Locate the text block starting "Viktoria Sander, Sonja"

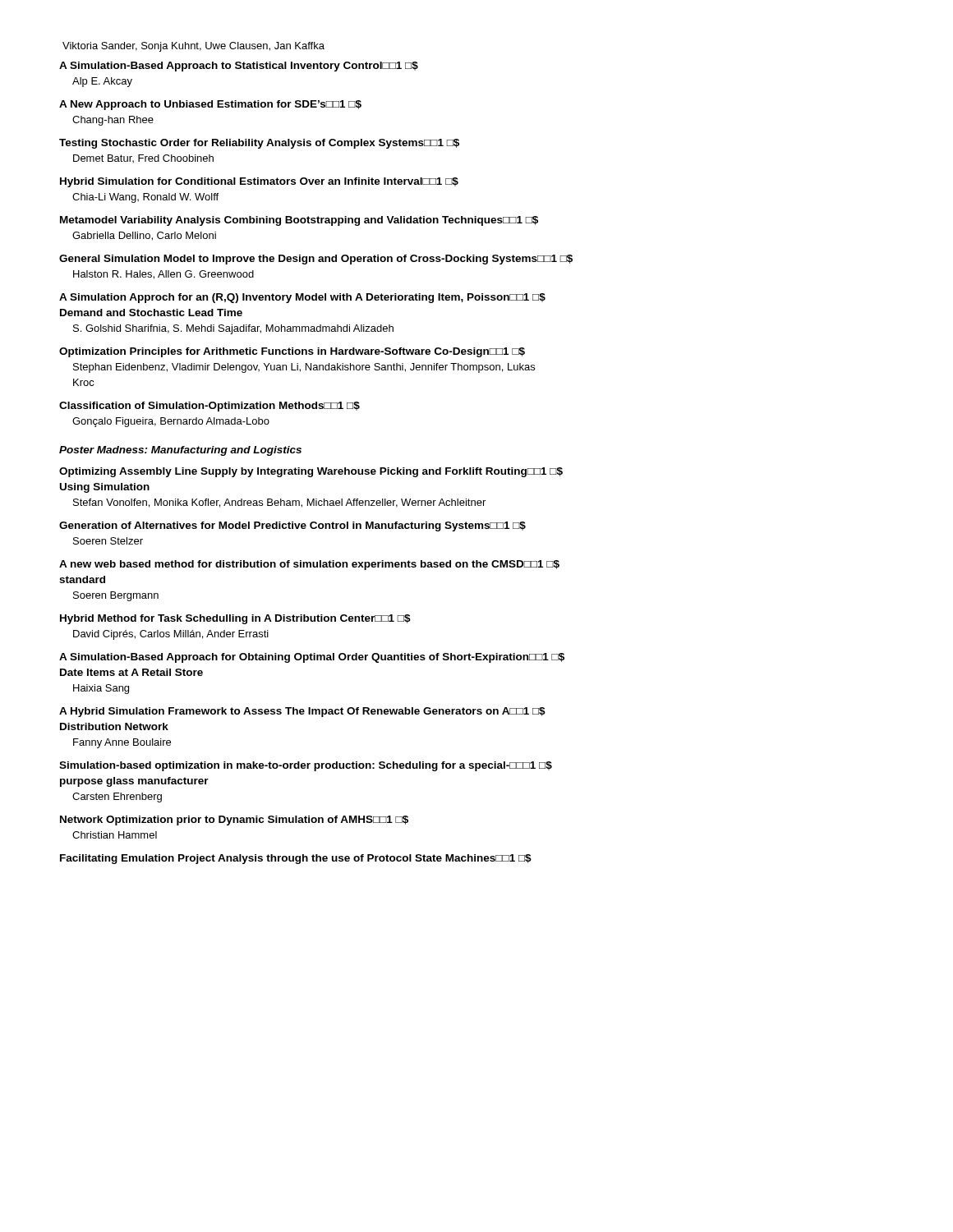[x=193, y=47]
